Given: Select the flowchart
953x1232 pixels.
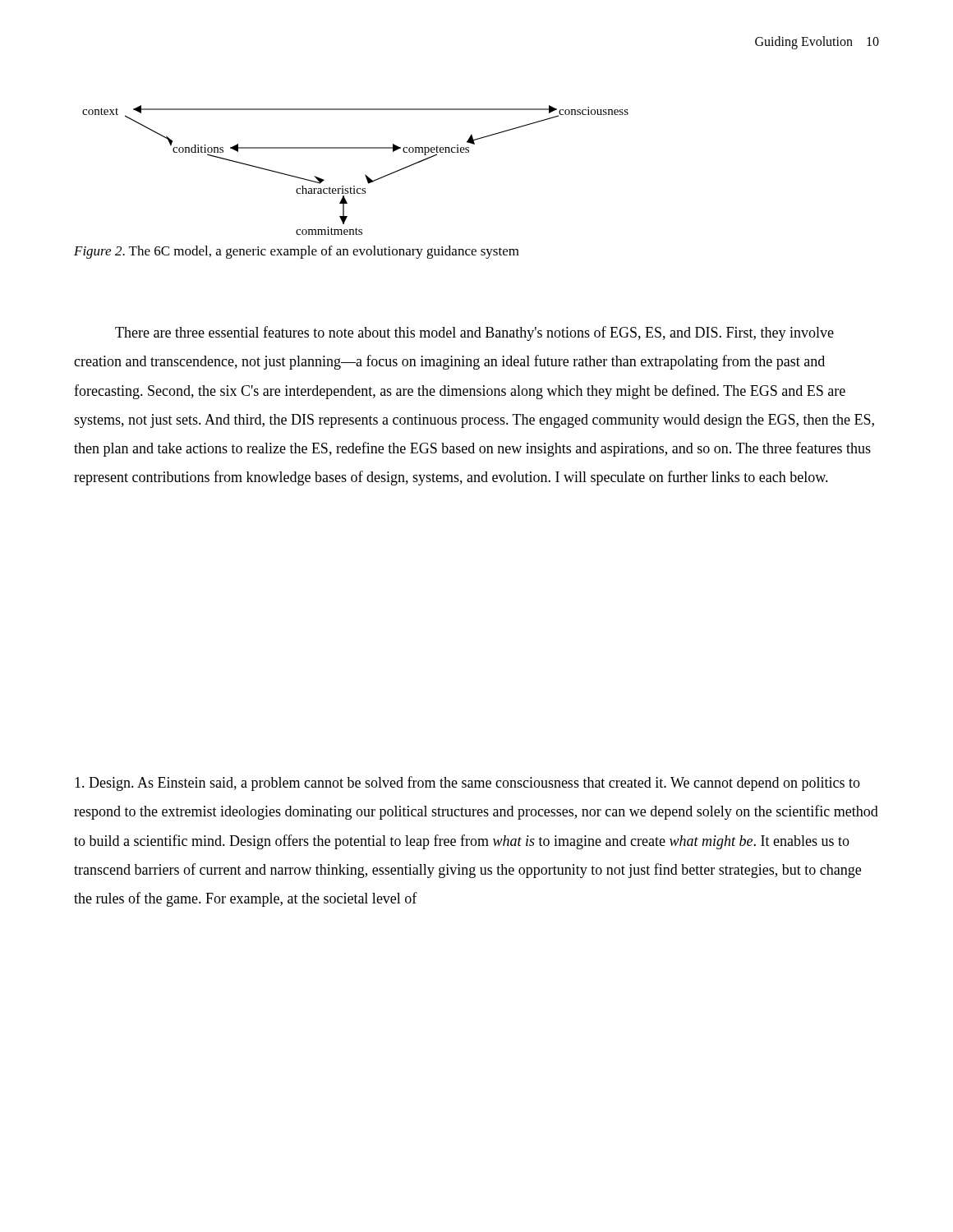Looking at the screenshot, I should point(386,146).
